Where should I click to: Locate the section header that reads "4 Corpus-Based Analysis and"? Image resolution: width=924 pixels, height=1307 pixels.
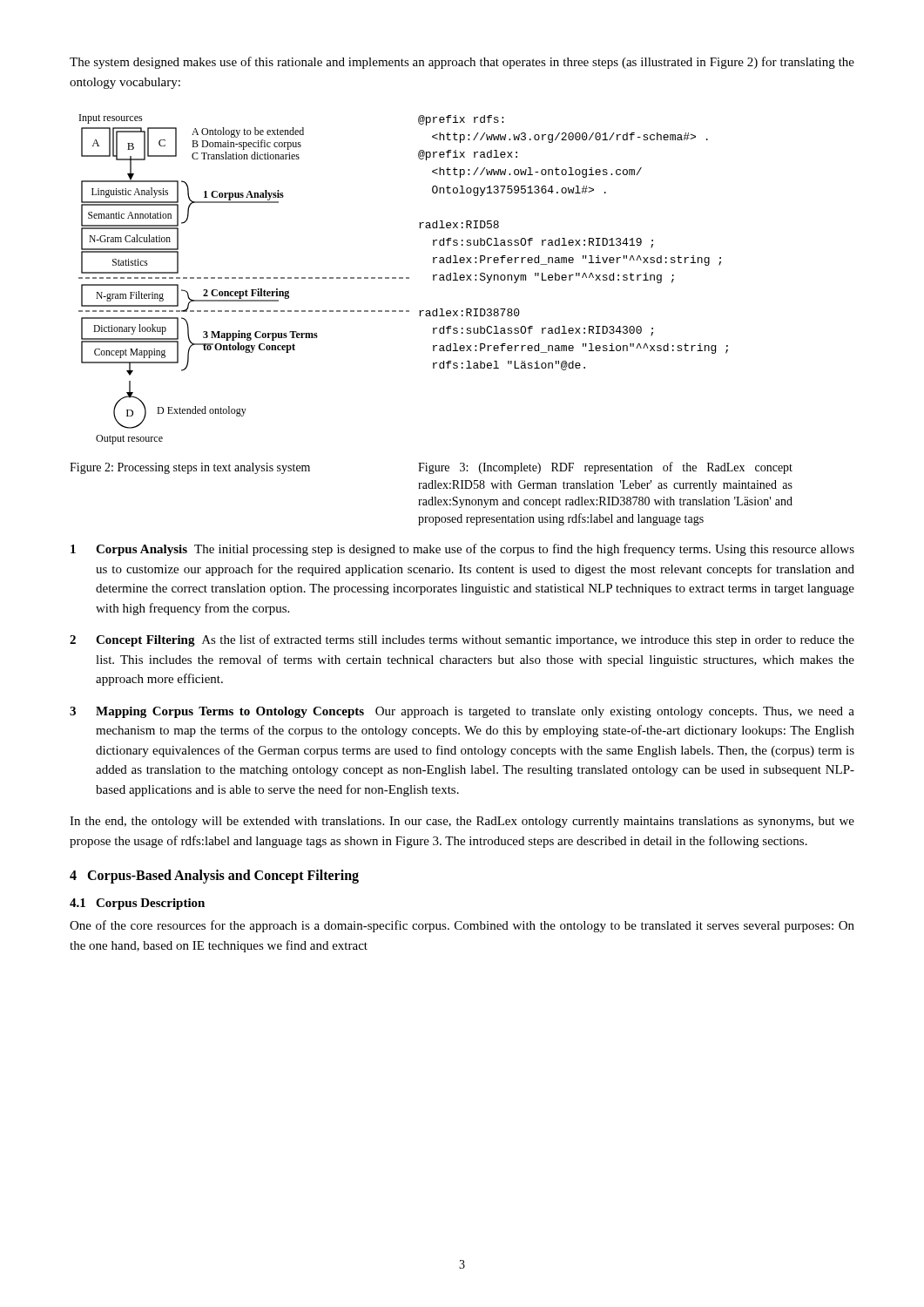(214, 876)
